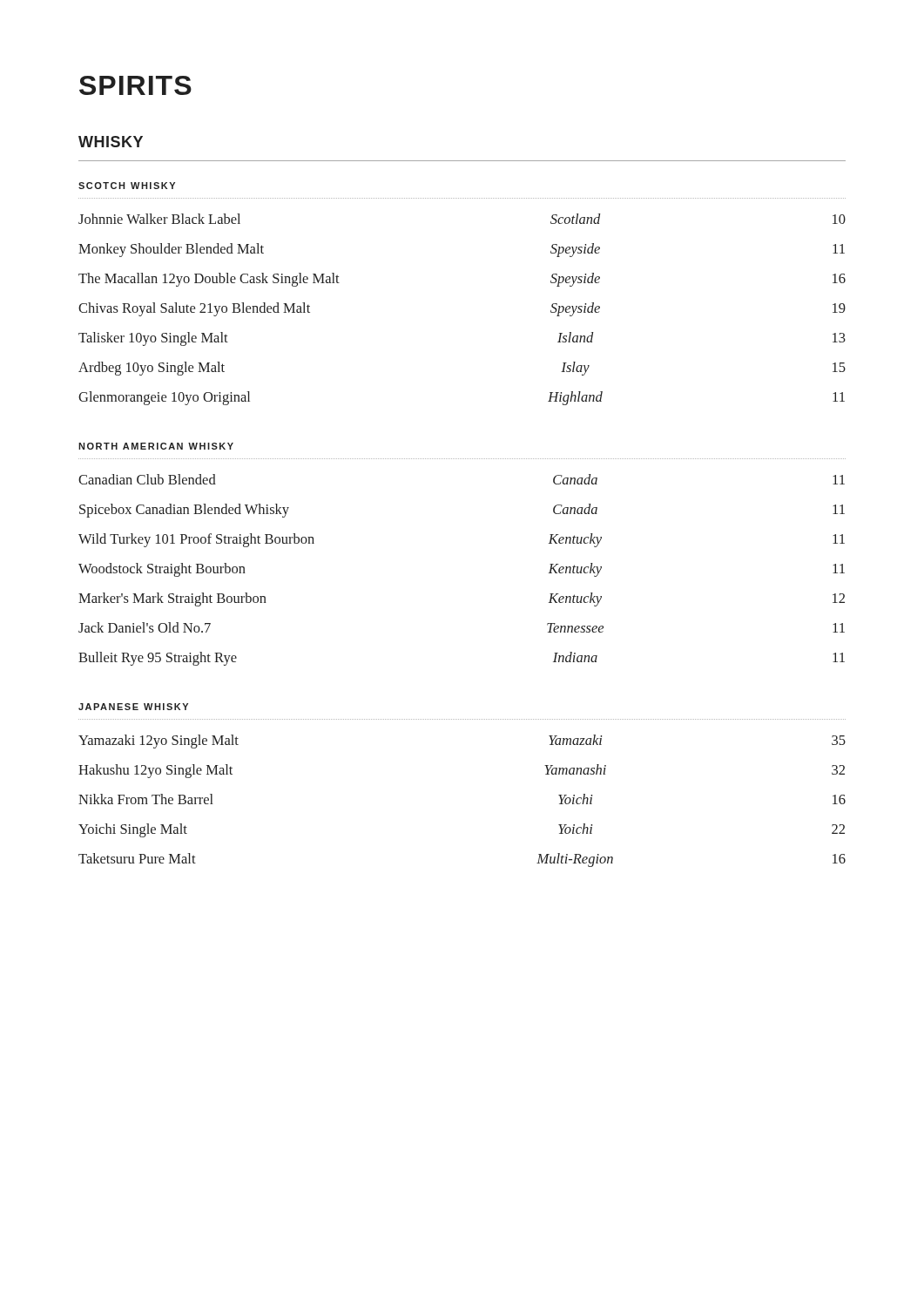Viewport: 924px width, 1307px height.
Task: Navigate to the block starting "Ardbeg 10yo Single Malt Islay 15"
Action: click(x=148, y=368)
